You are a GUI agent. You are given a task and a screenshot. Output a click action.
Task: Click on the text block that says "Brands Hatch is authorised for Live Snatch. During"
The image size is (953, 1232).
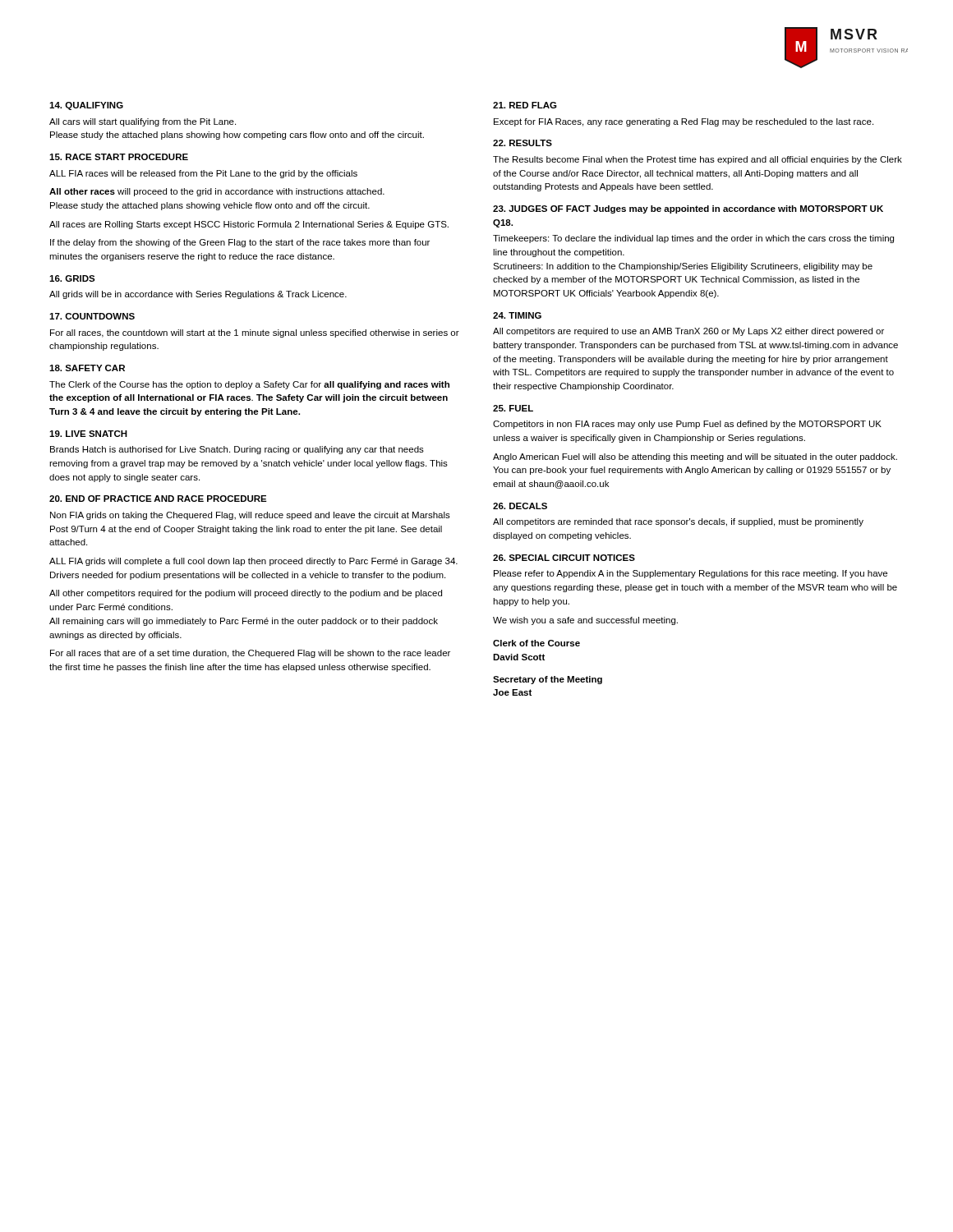click(255, 464)
